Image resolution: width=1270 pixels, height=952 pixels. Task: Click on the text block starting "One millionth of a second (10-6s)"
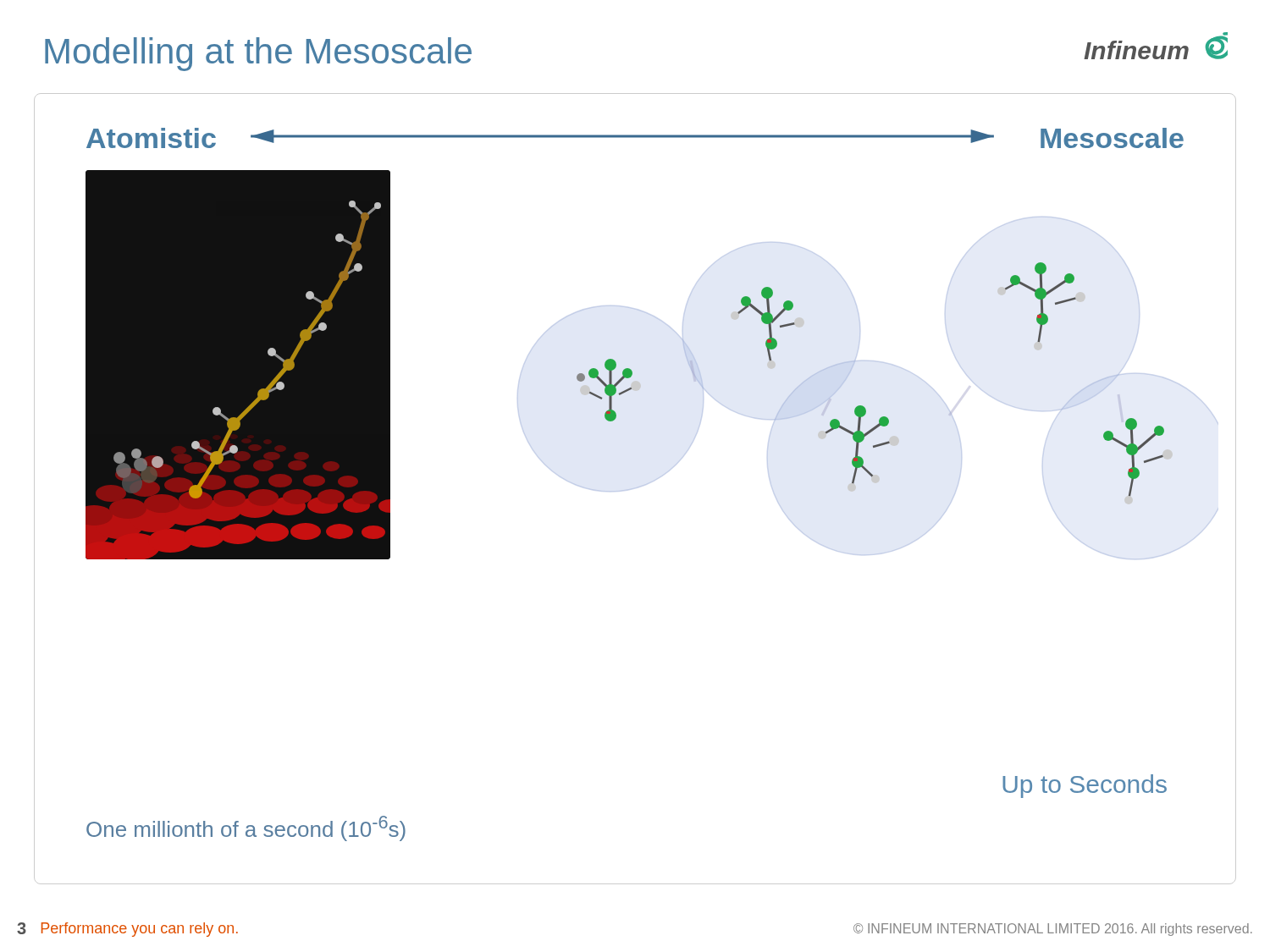[x=246, y=827]
